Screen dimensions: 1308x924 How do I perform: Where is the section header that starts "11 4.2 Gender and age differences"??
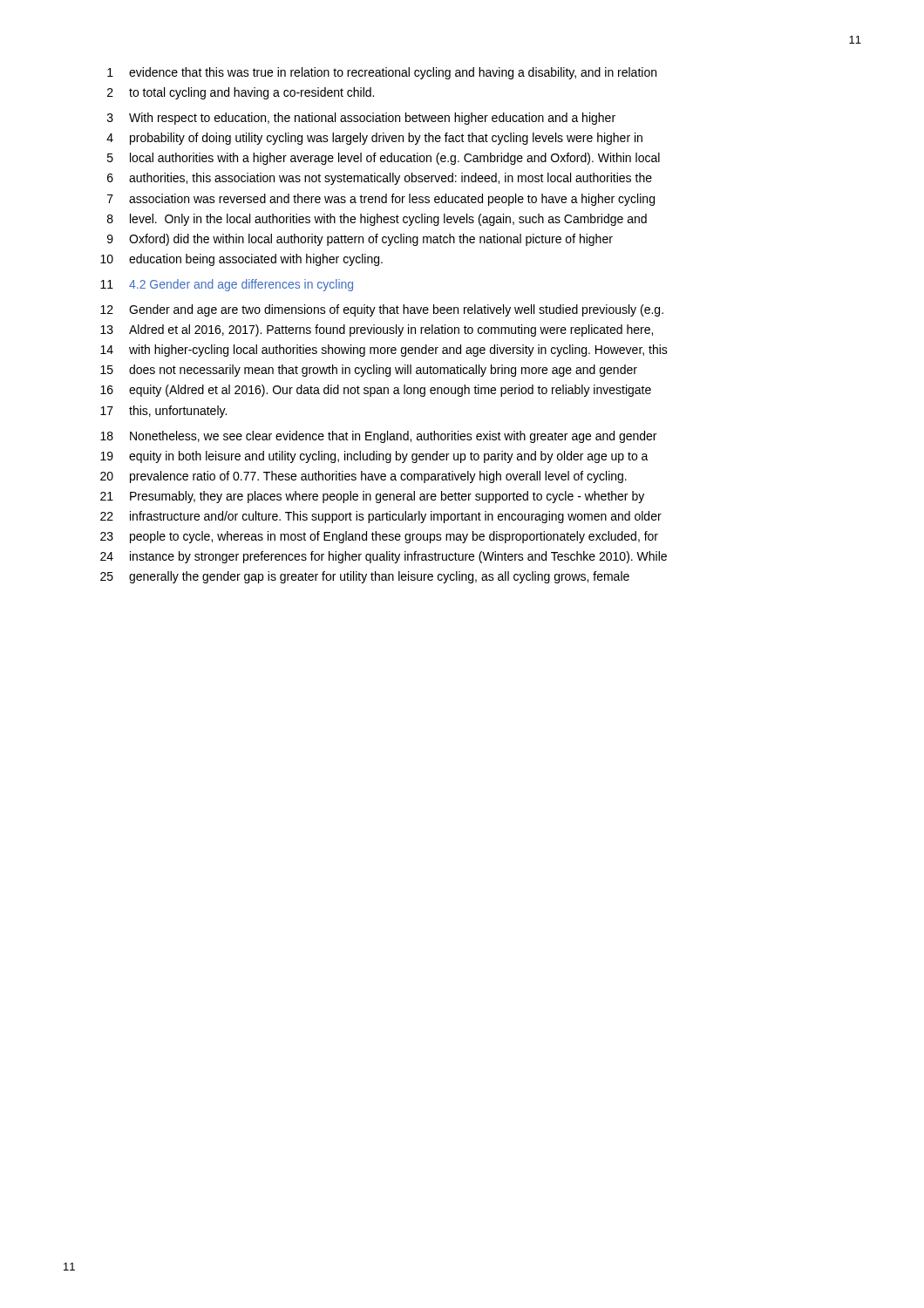[227, 285]
